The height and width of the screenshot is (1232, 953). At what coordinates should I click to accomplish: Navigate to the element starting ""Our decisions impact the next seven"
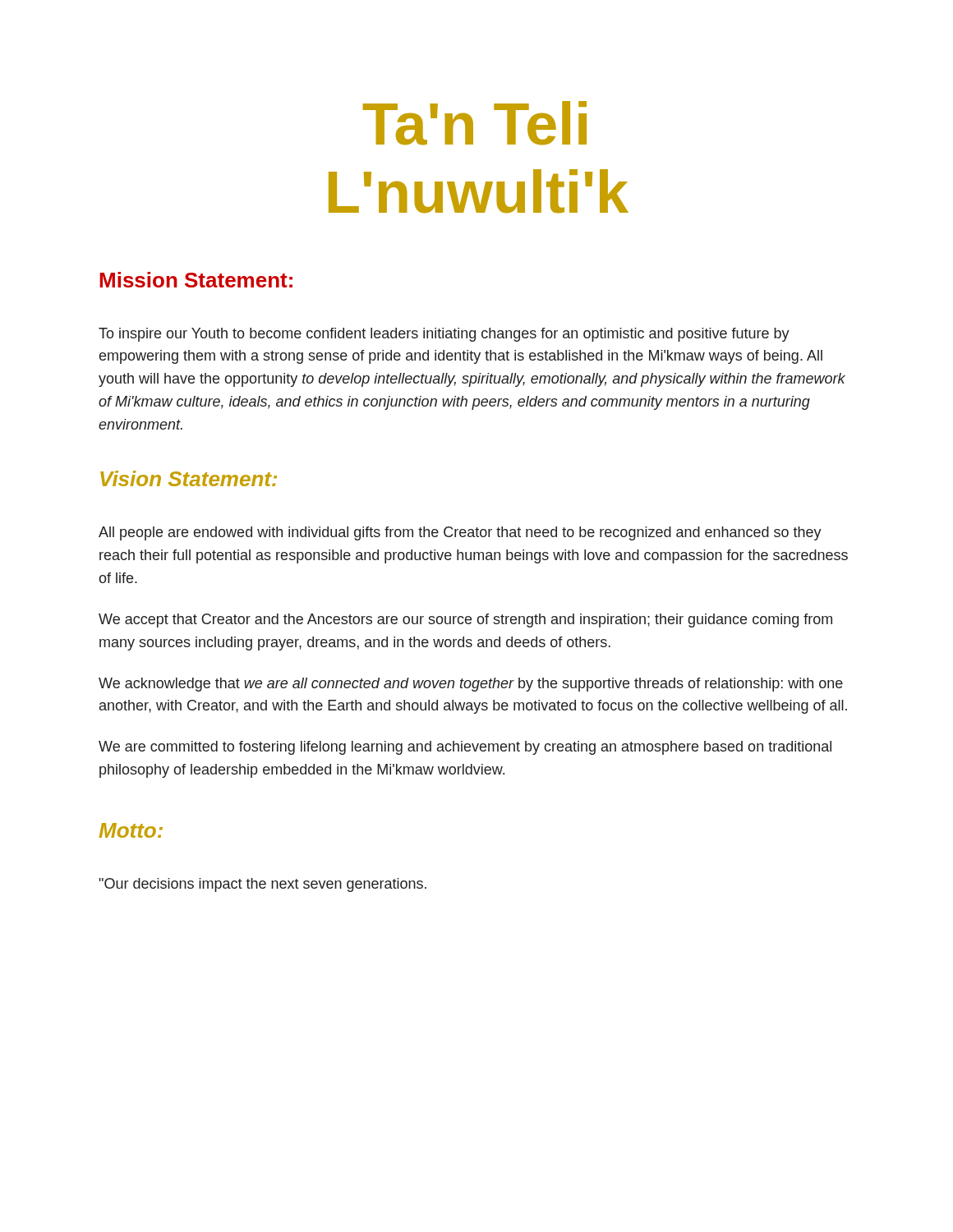[x=263, y=884]
